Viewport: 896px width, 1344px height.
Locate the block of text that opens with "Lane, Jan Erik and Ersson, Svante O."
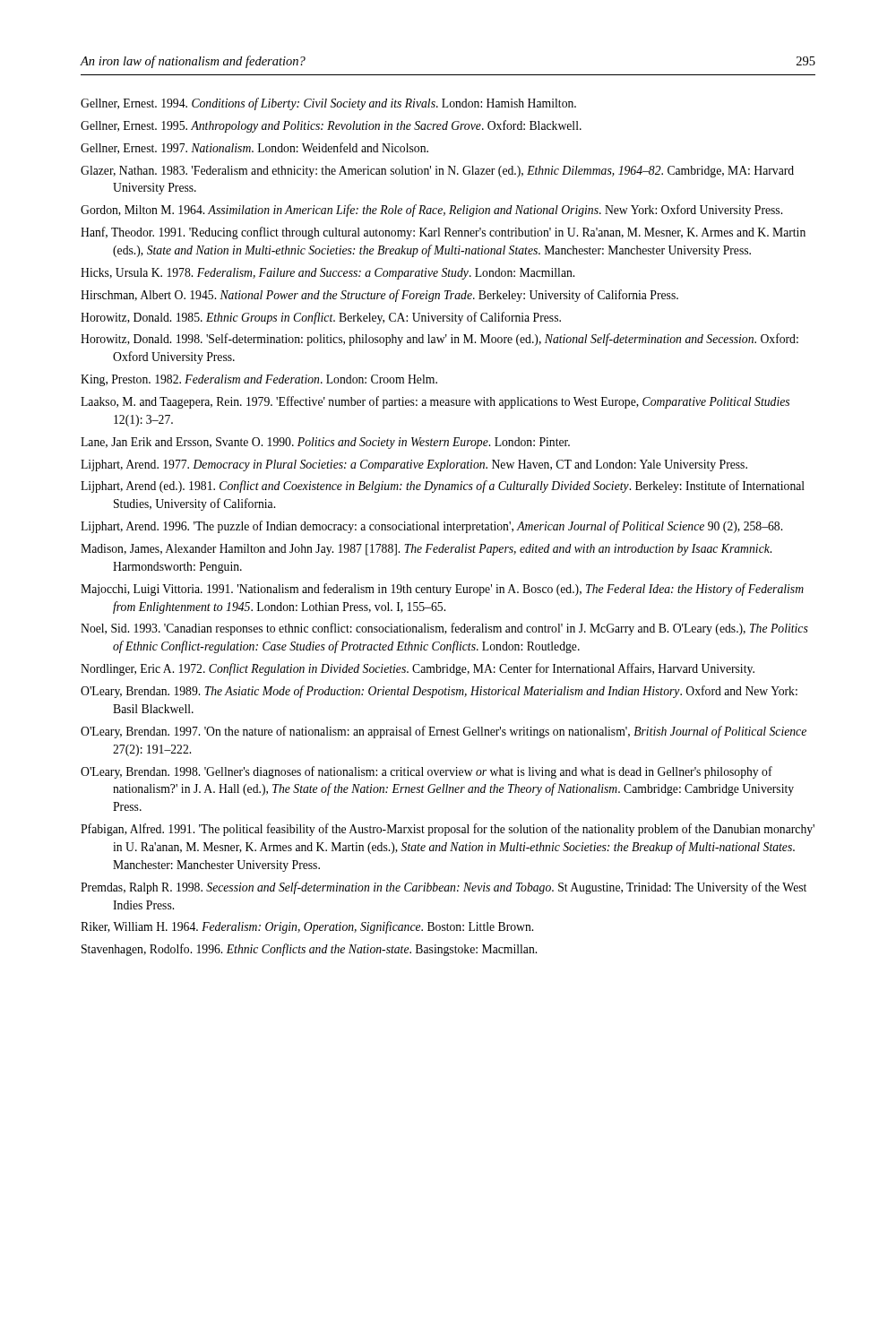pos(326,442)
